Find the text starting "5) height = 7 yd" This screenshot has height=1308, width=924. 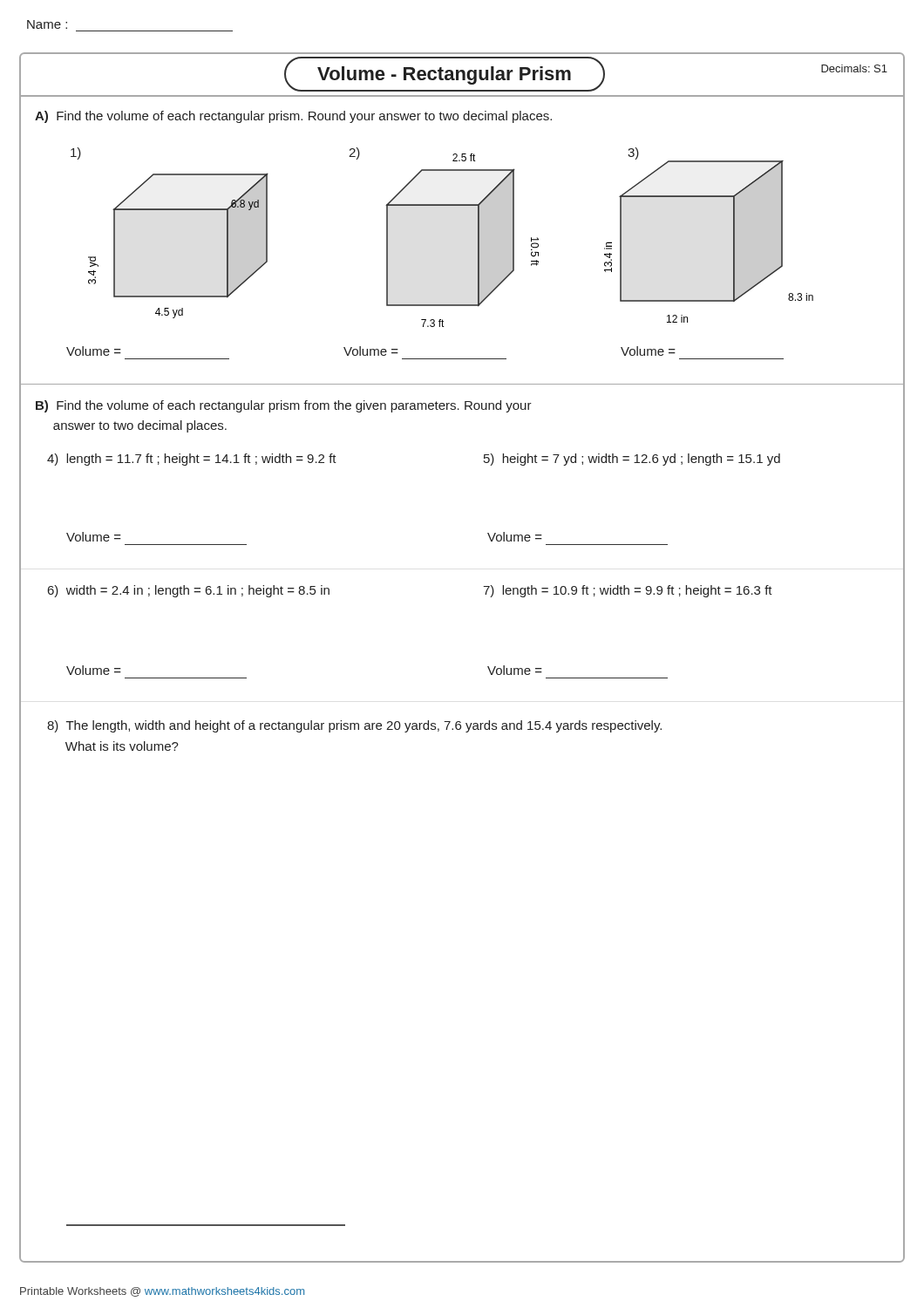632,458
